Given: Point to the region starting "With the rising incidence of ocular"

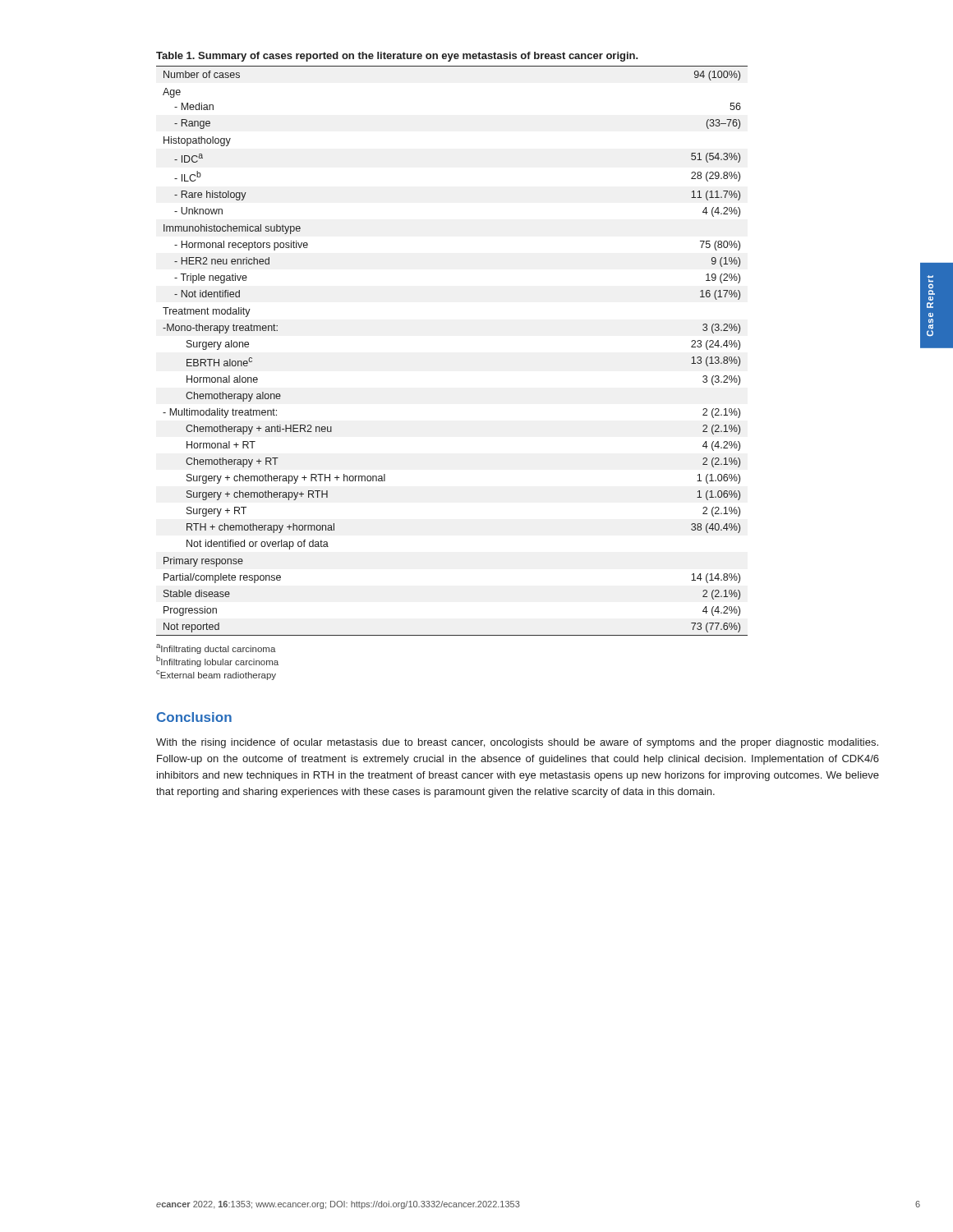Looking at the screenshot, I should point(518,767).
